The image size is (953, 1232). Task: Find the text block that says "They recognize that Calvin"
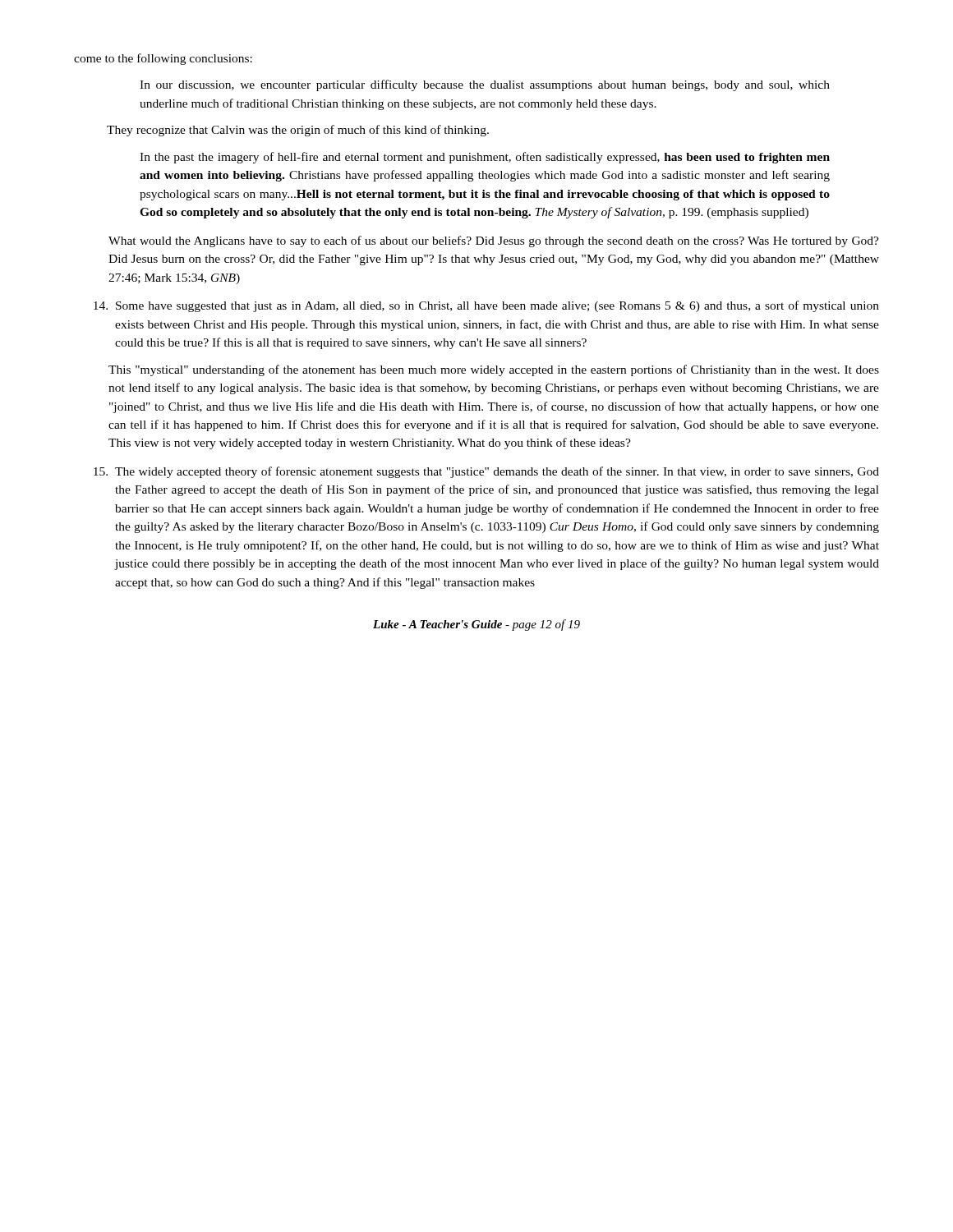point(298,130)
